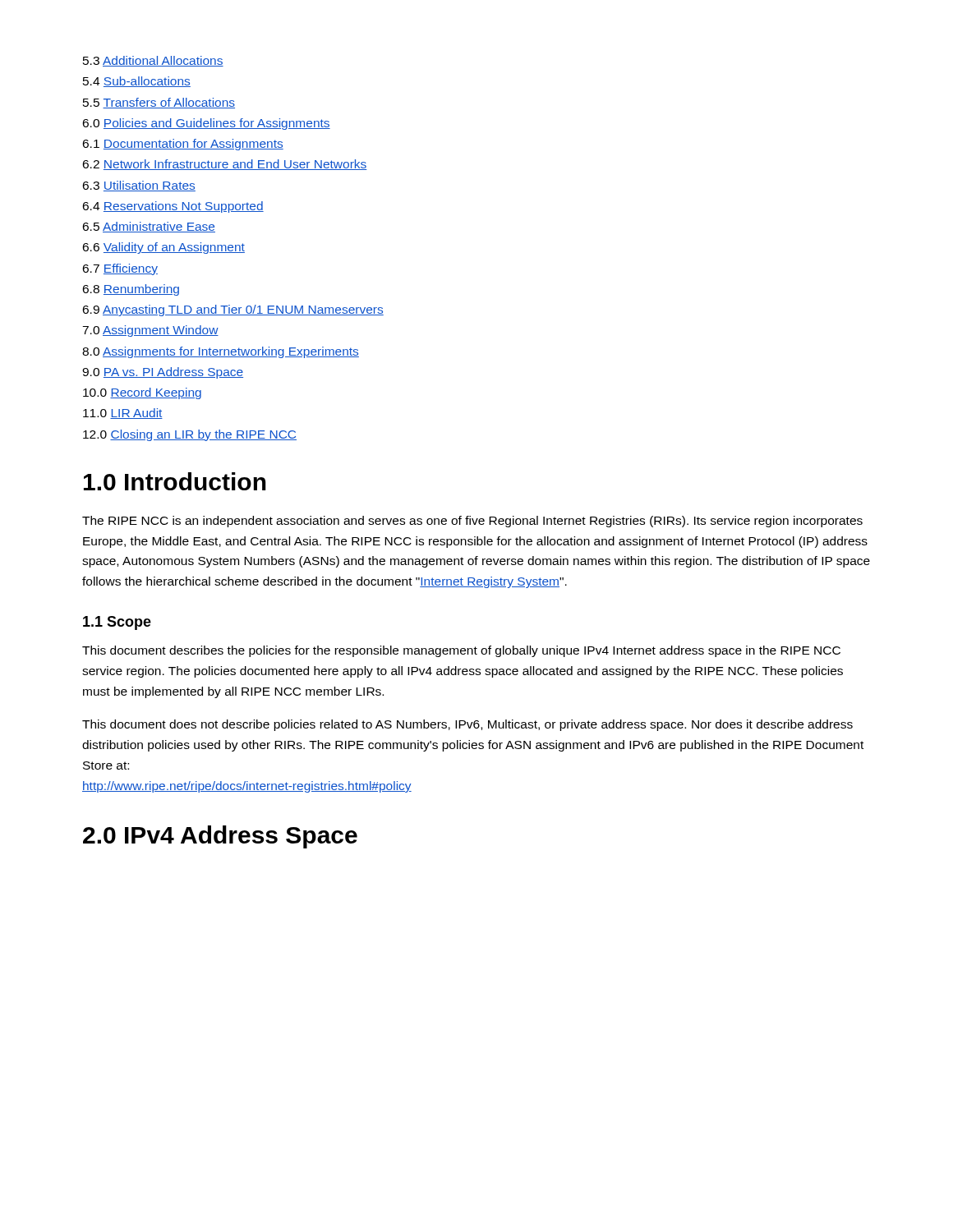
Task: Locate the text block with the text "This document describes"
Action: click(x=476, y=671)
